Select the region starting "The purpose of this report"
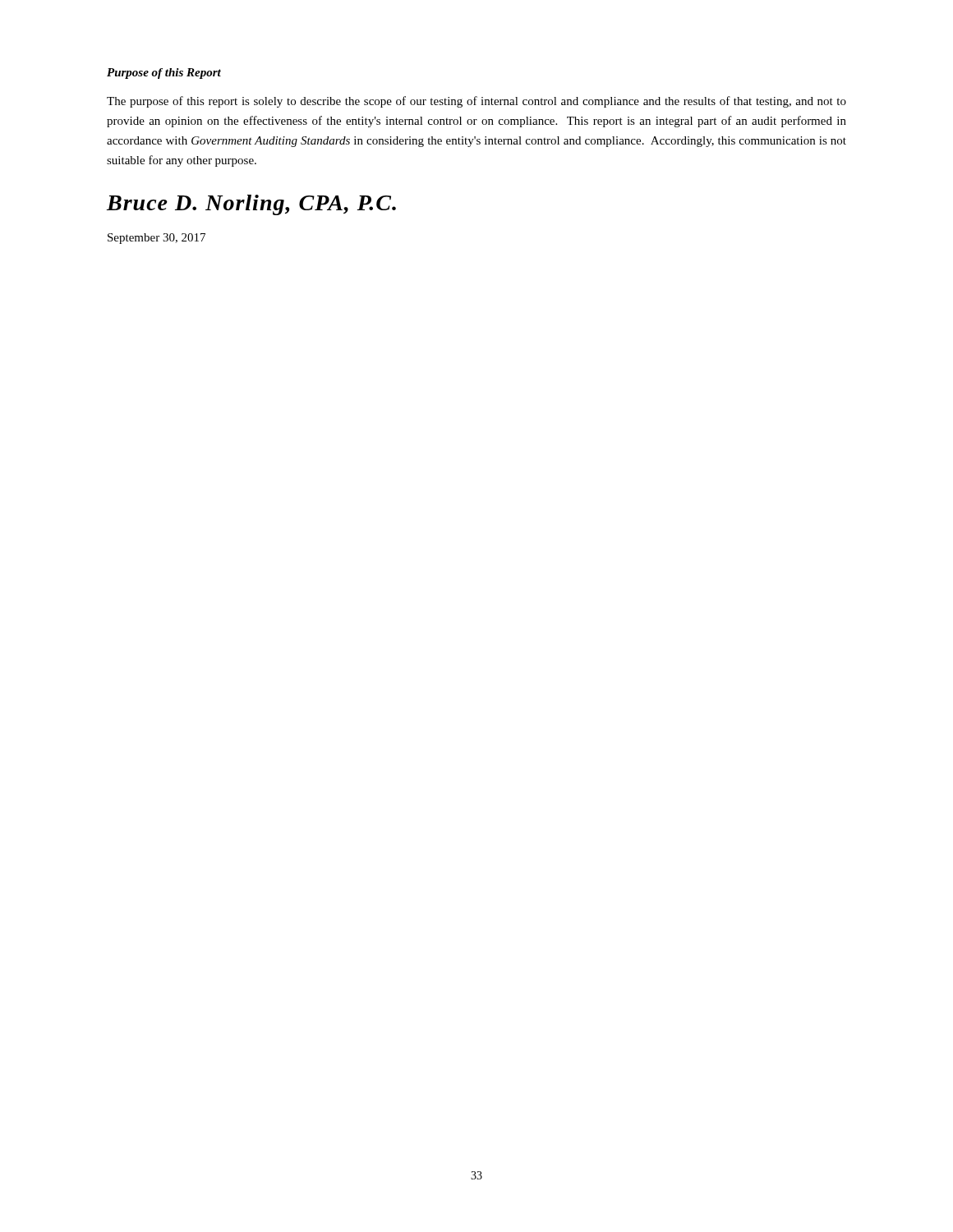 476,131
